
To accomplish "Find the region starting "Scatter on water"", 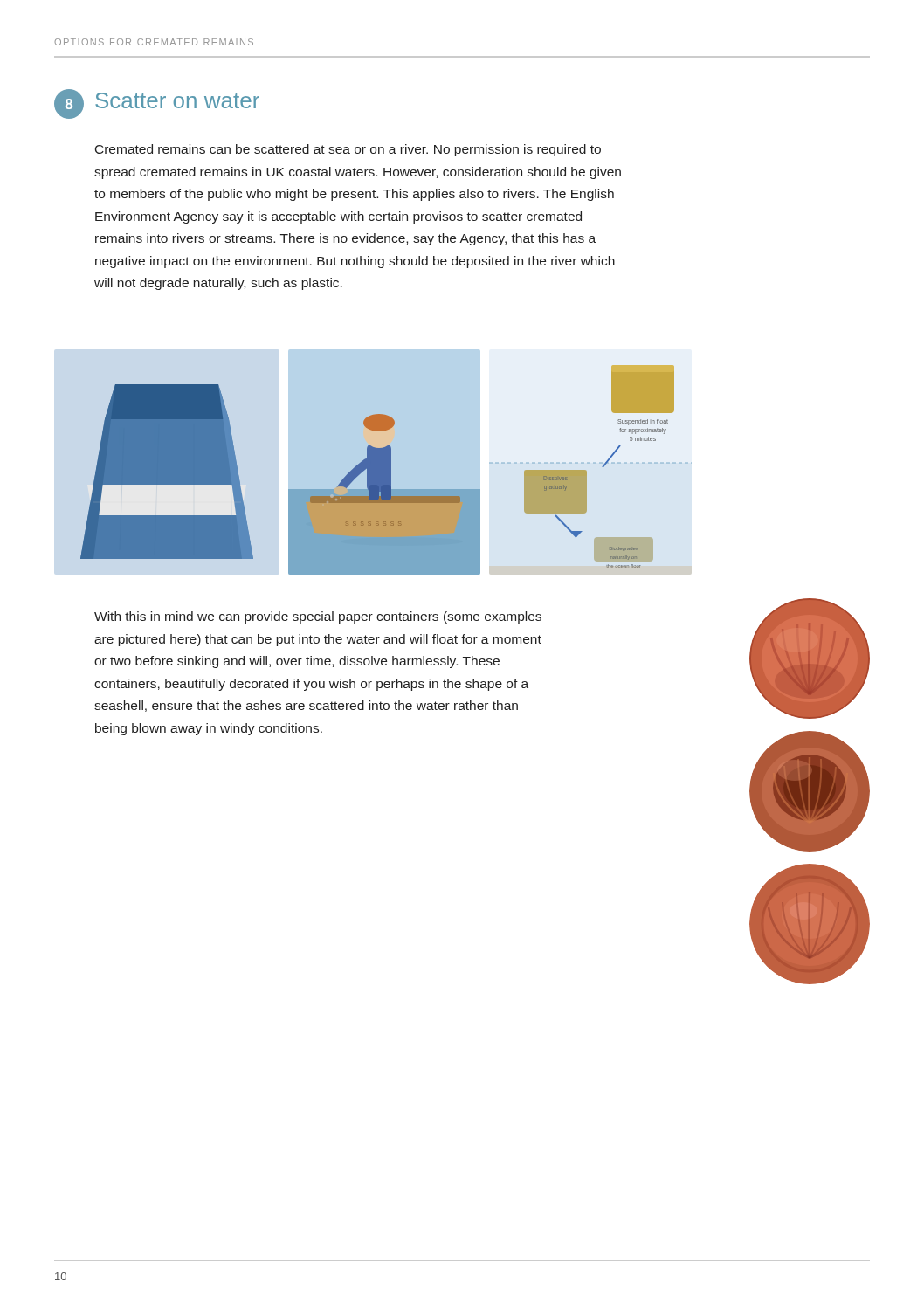I will coord(177,100).
